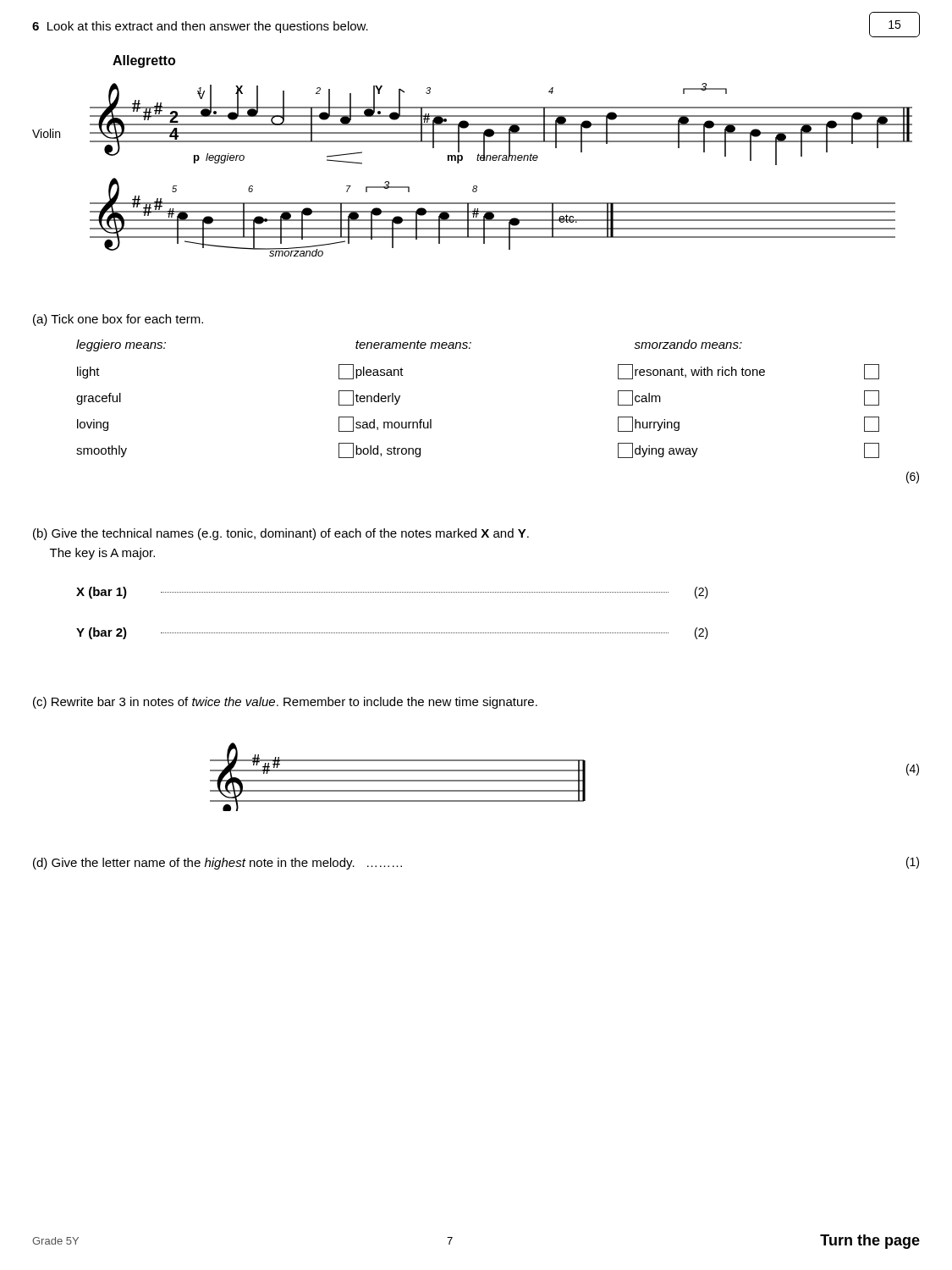The height and width of the screenshot is (1270, 952).
Task: Find the text block with the text "(b) Give the technical names (e.g. tonic, dominant)"
Action: (x=281, y=543)
